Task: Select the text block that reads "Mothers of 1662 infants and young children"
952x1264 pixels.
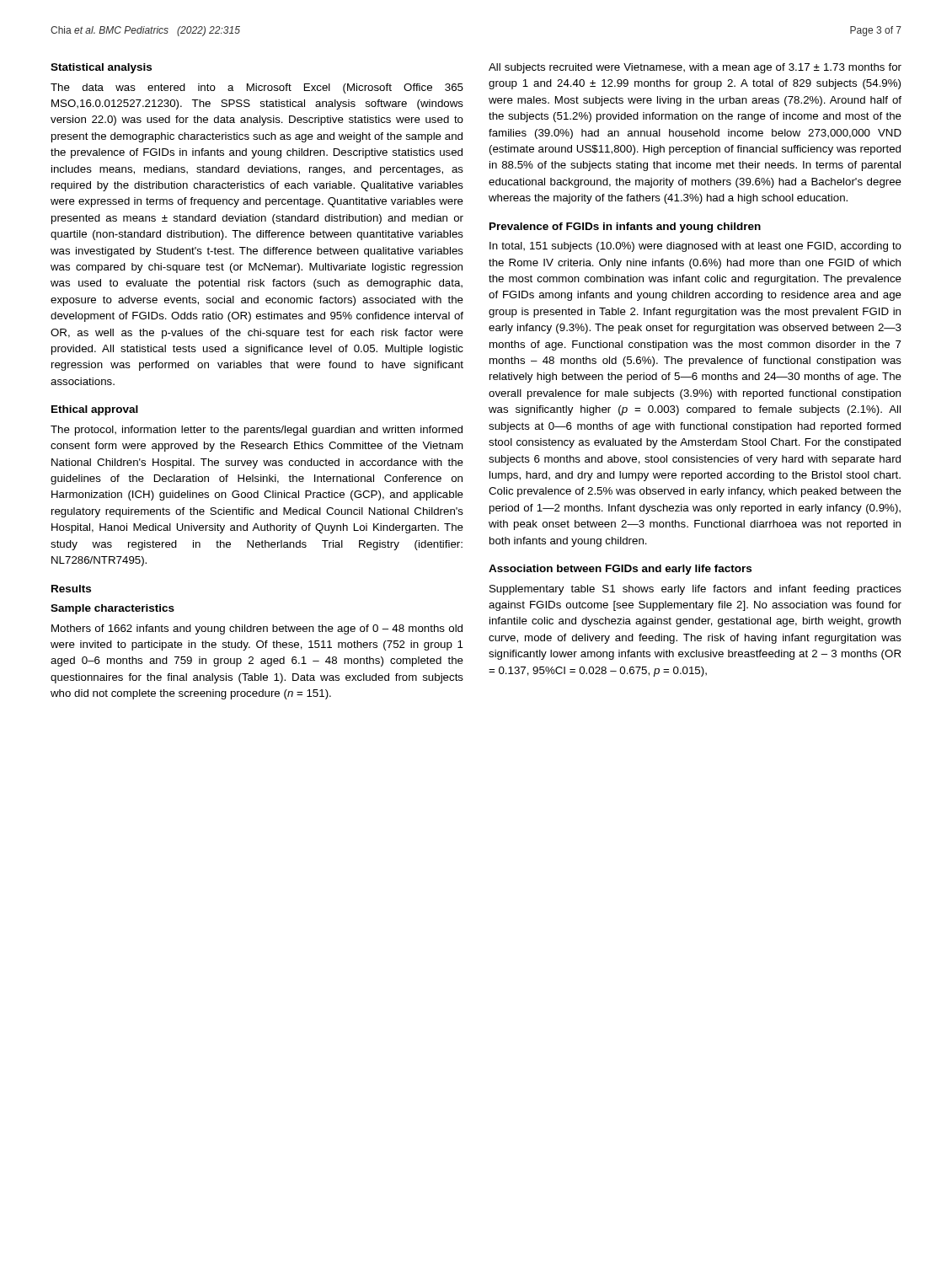Action: pyautogui.click(x=257, y=661)
